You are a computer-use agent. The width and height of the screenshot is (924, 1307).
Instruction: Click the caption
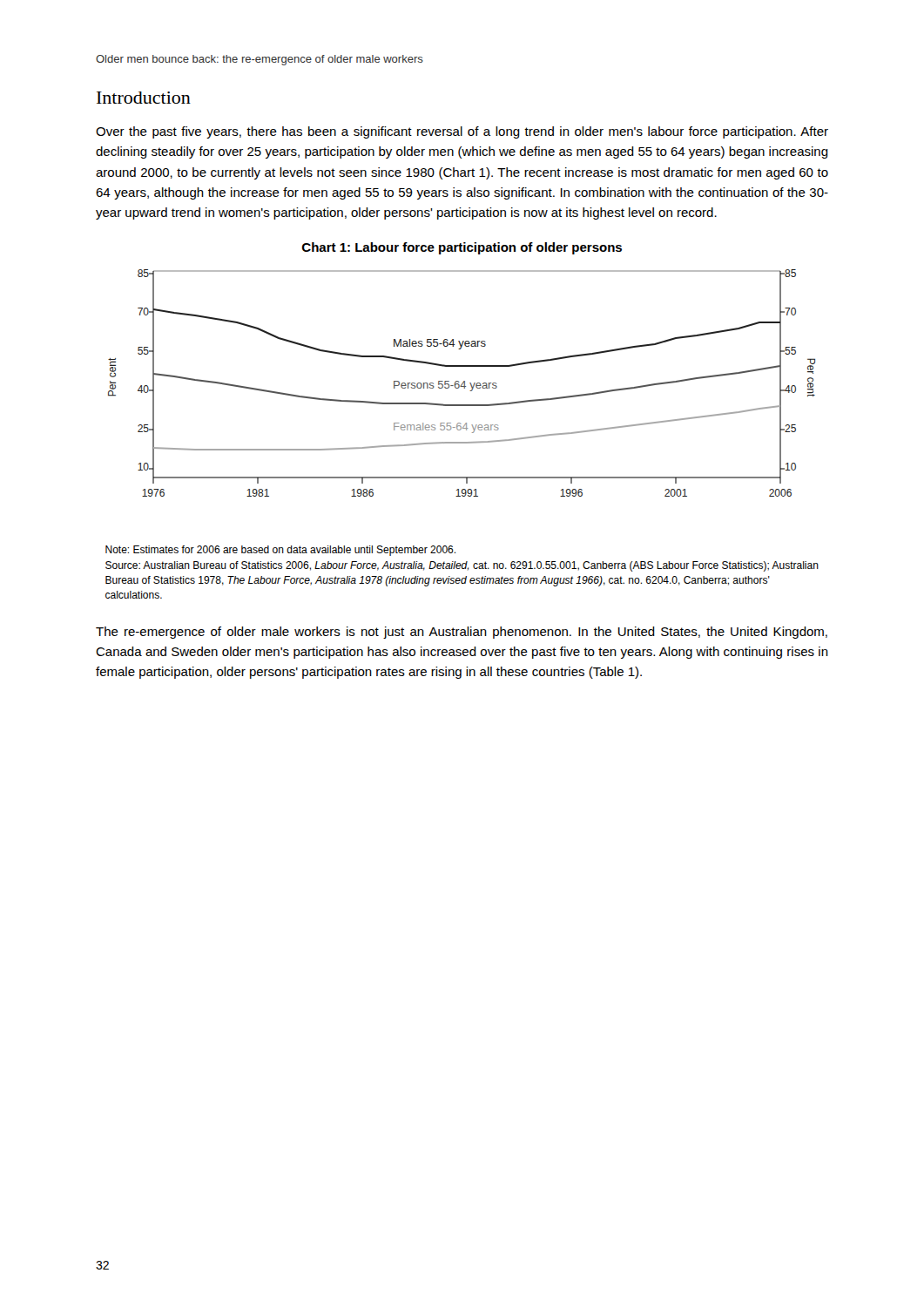462,247
